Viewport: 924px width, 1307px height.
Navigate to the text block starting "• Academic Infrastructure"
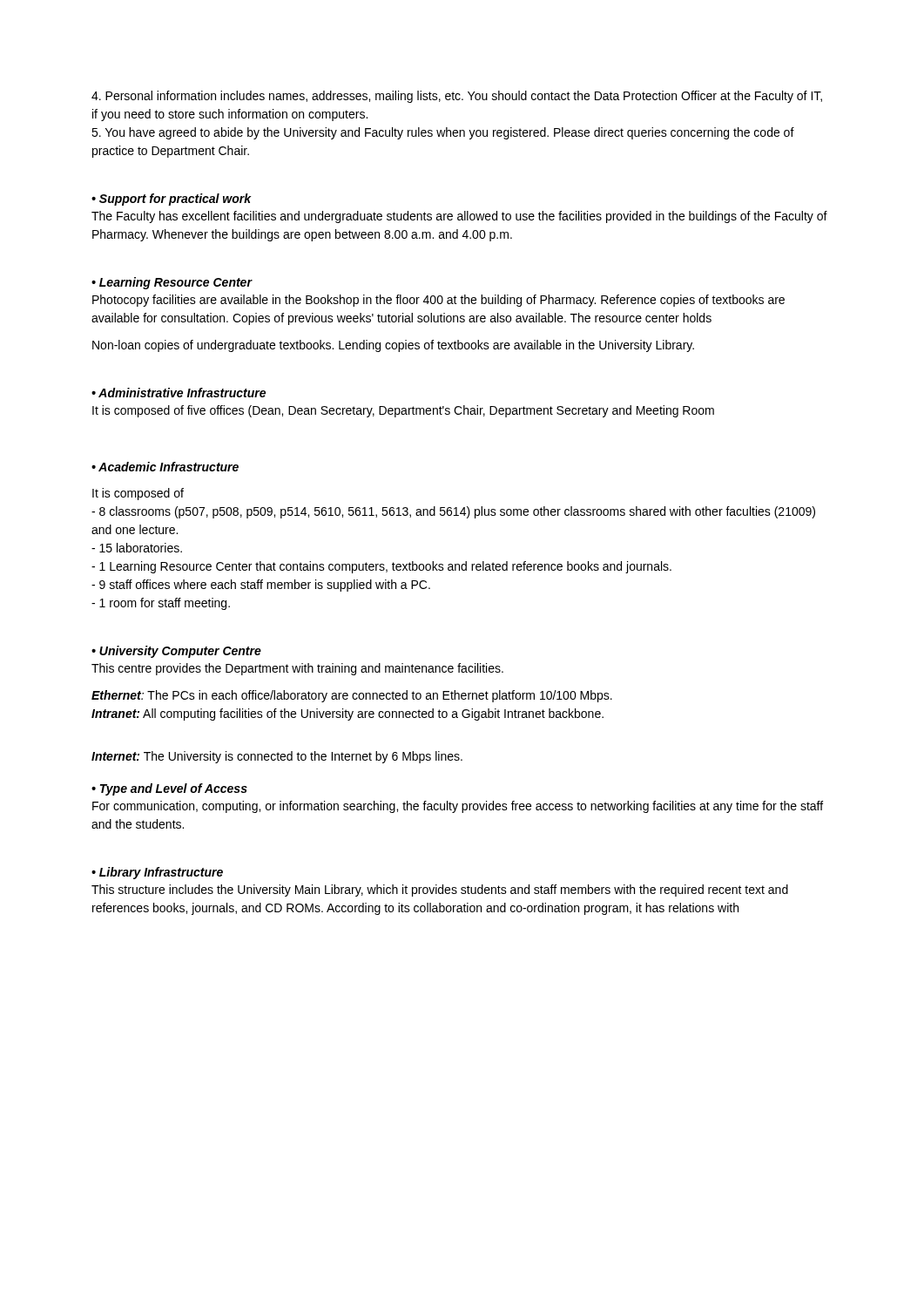click(x=165, y=467)
